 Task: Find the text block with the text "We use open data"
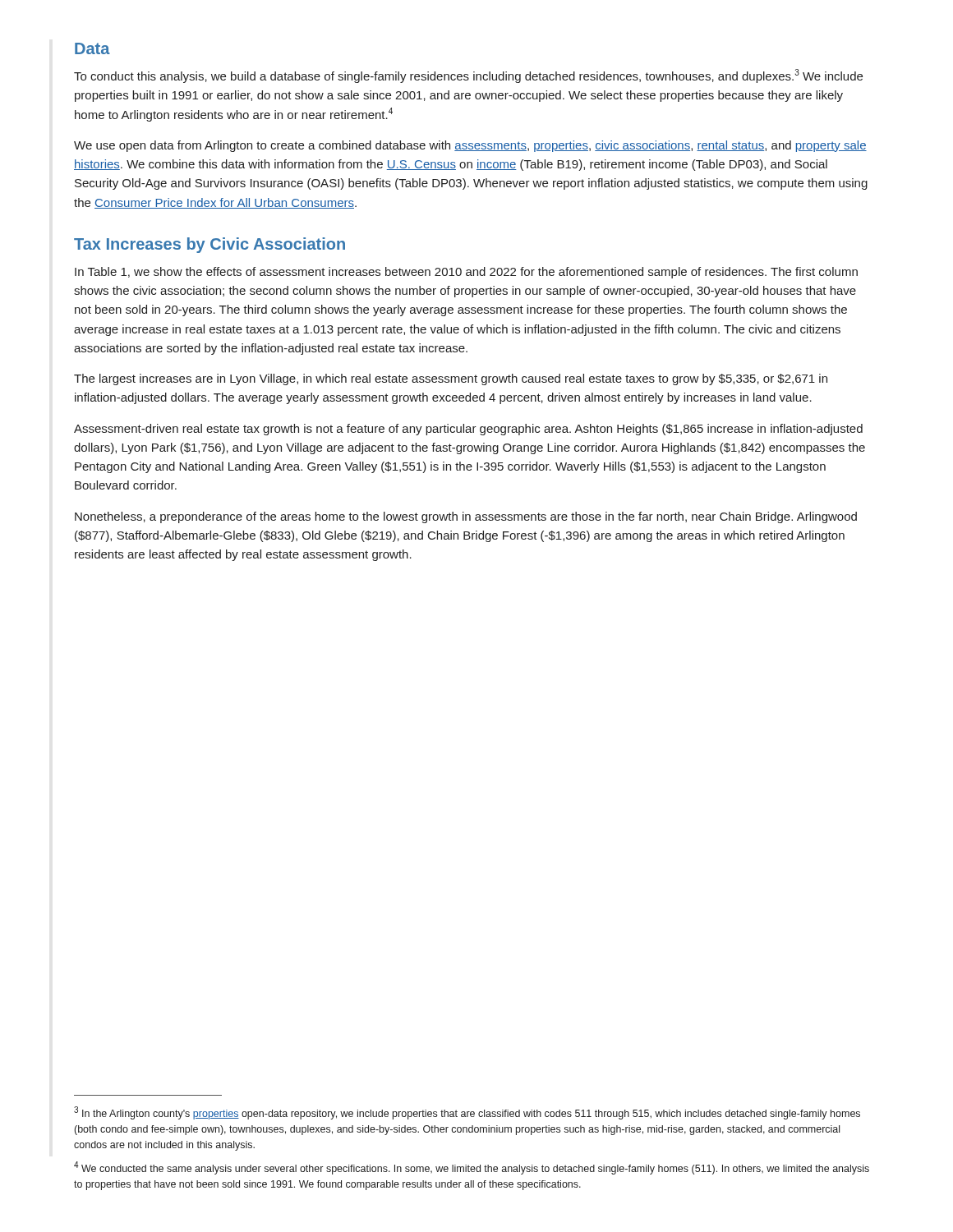point(471,173)
